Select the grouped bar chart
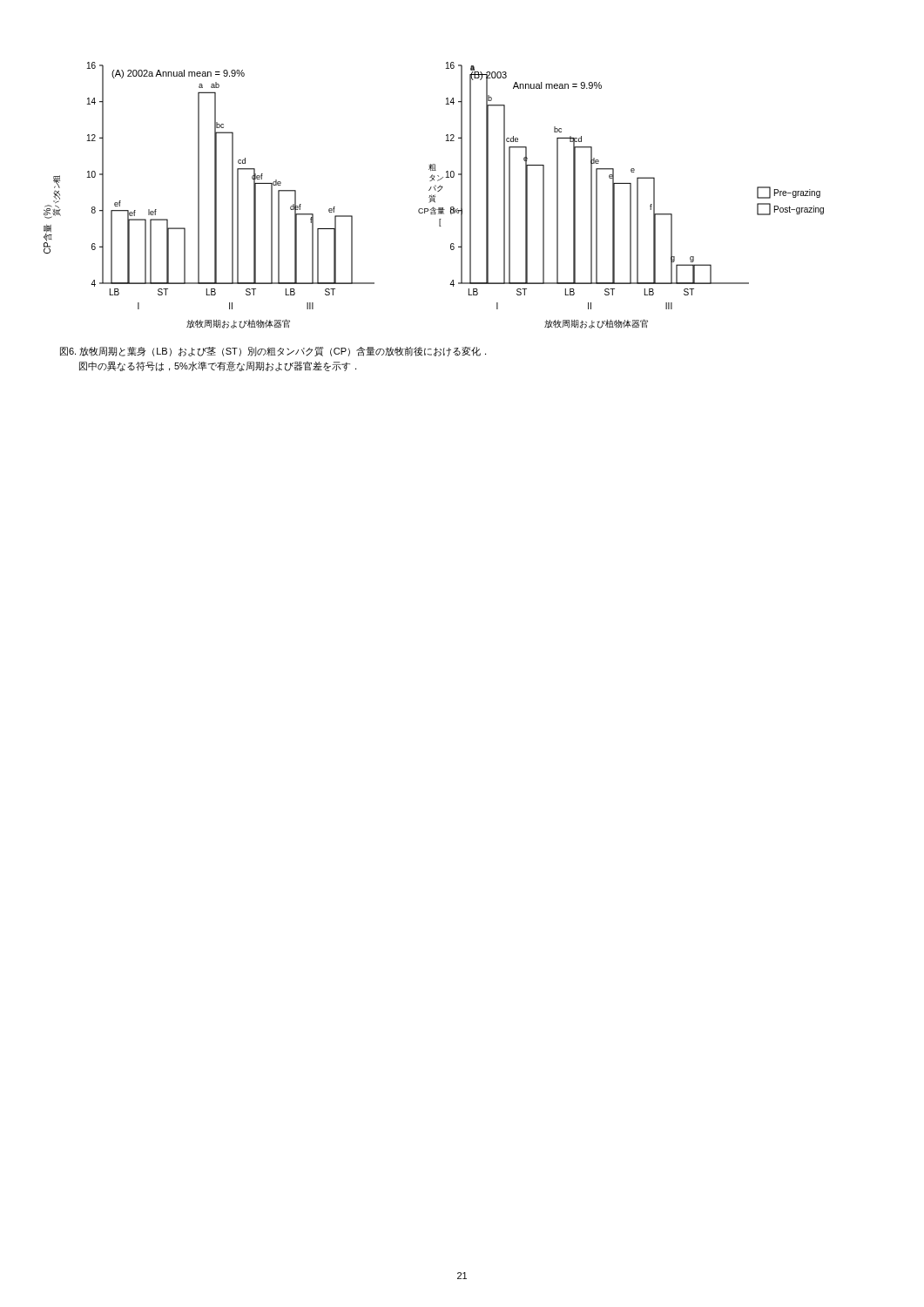The image size is (924, 1307). click(x=453, y=196)
